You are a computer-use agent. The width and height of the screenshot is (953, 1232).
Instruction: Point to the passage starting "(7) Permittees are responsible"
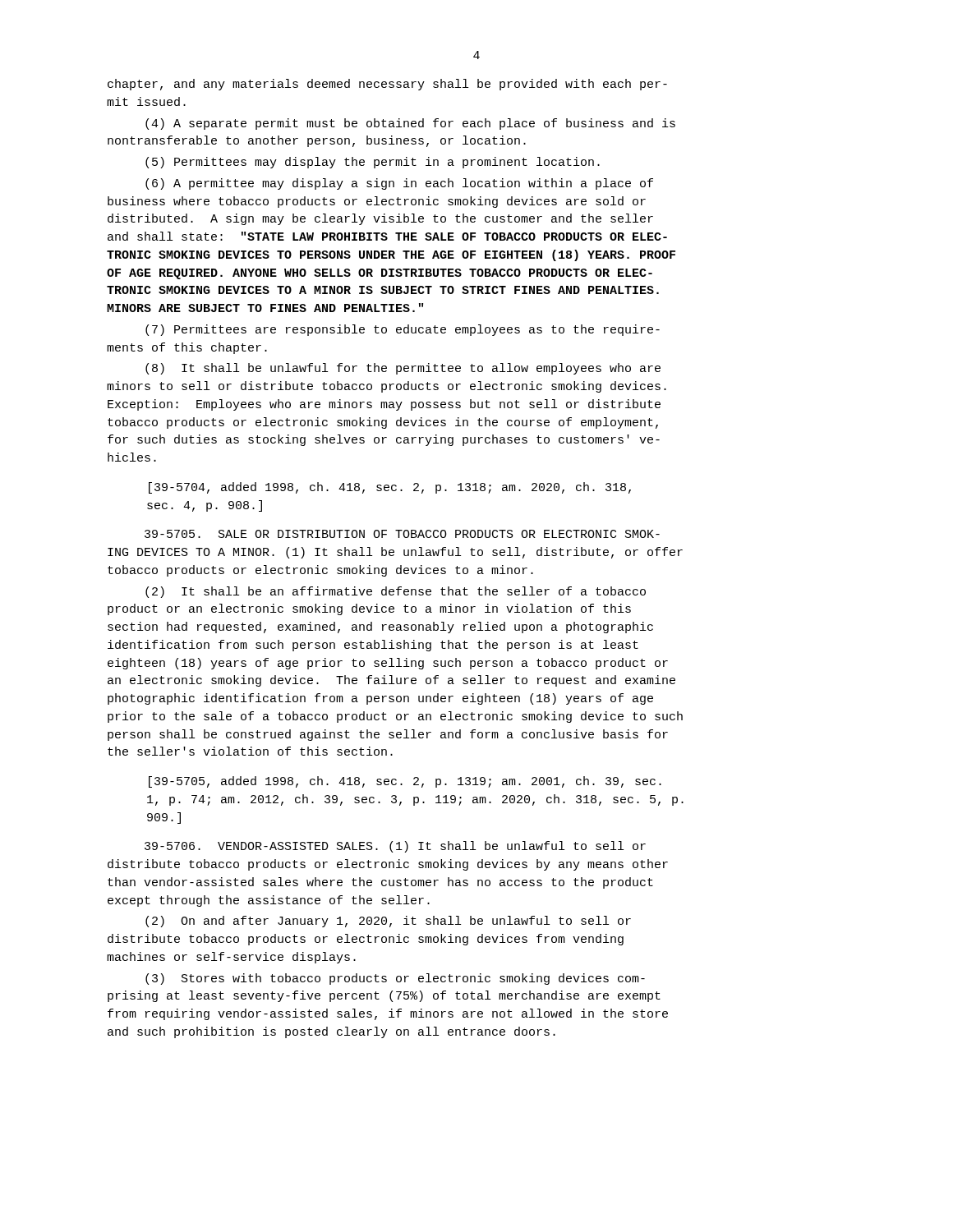point(384,339)
